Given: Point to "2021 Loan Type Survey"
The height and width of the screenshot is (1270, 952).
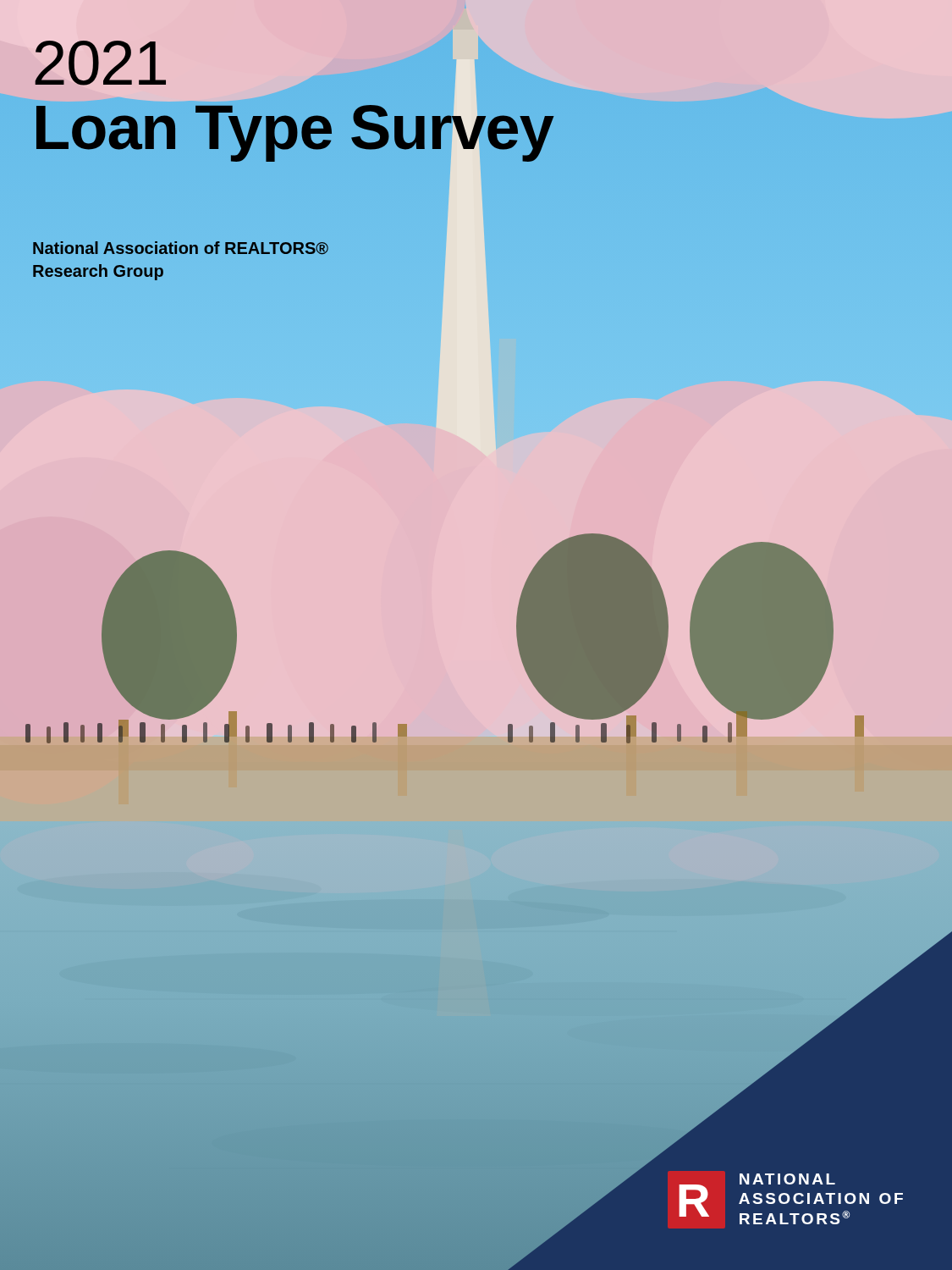Looking at the screenshot, I should tap(293, 96).
